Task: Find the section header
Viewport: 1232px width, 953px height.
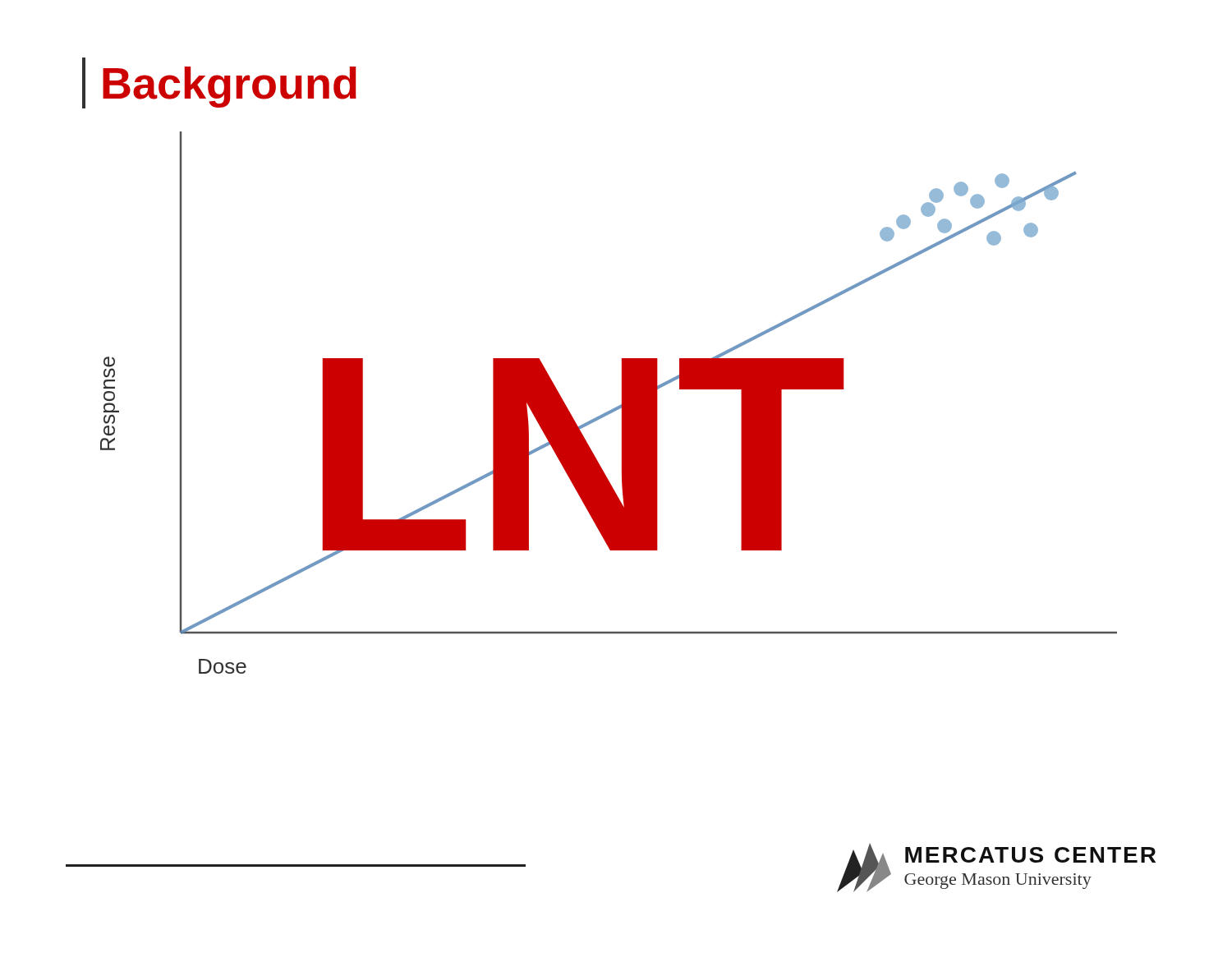Action: coord(230,83)
